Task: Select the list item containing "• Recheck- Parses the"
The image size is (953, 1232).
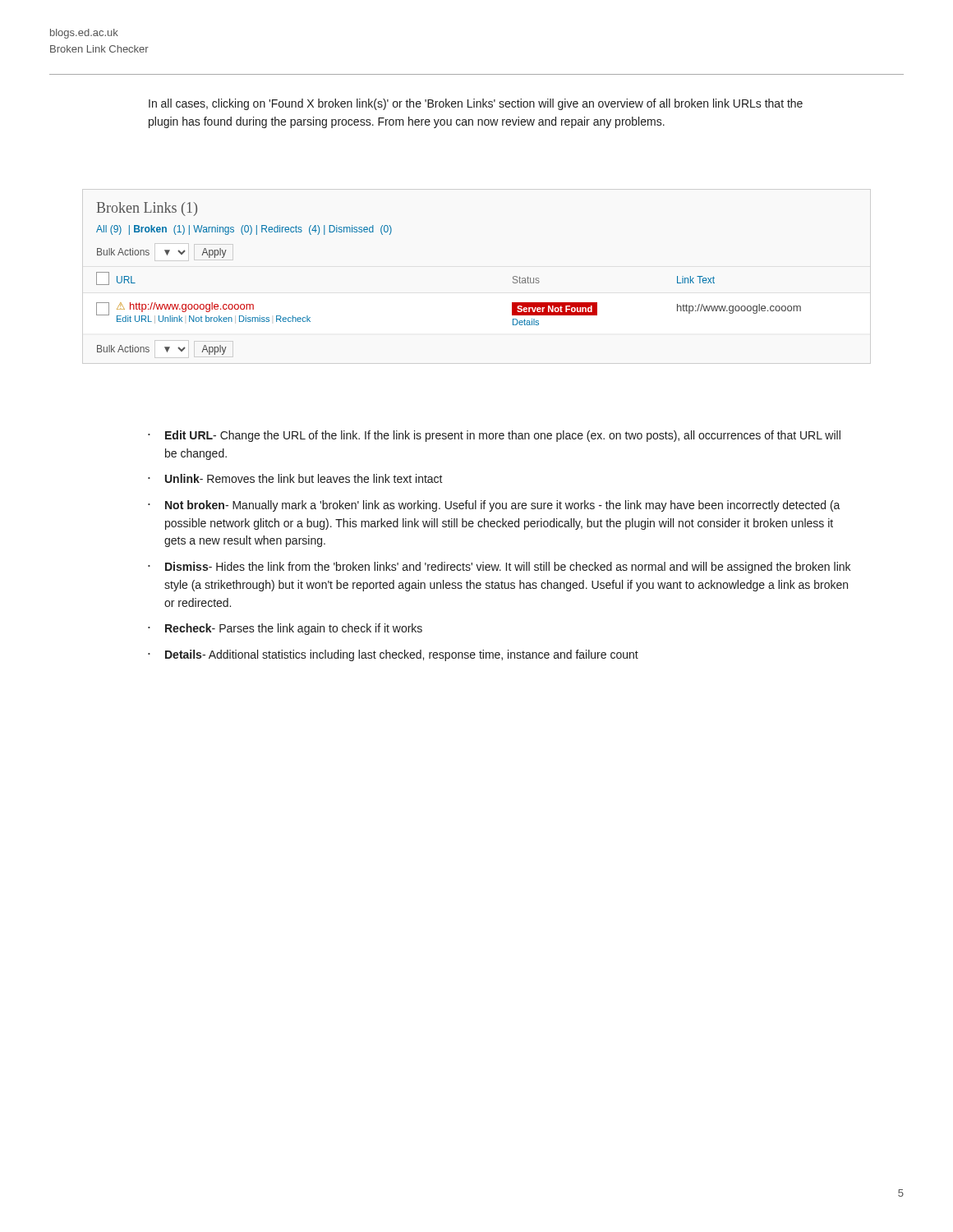Action: pyautogui.click(x=285, y=629)
